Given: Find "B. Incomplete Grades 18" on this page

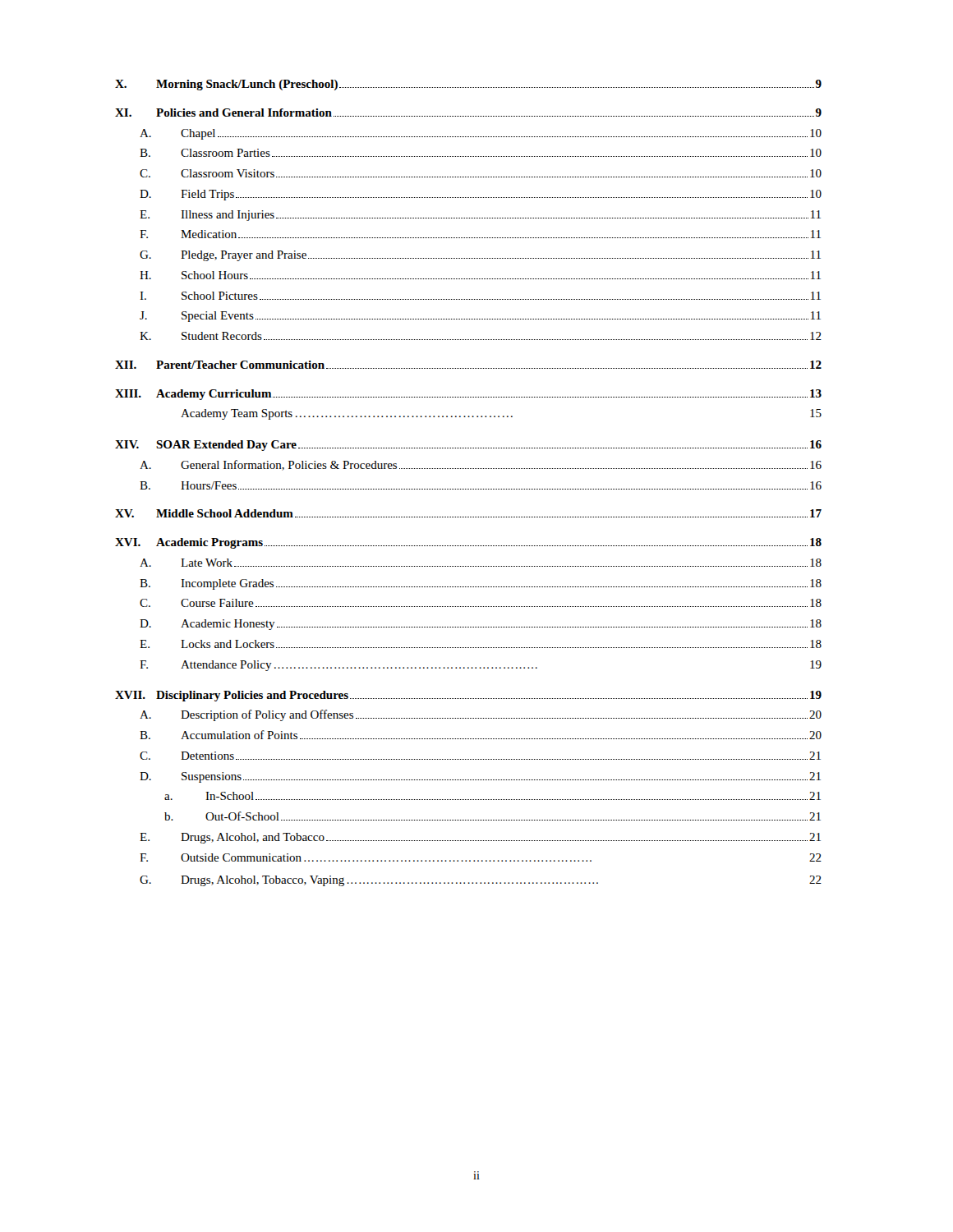Looking at the screenshot, I should tap(481, 583).
